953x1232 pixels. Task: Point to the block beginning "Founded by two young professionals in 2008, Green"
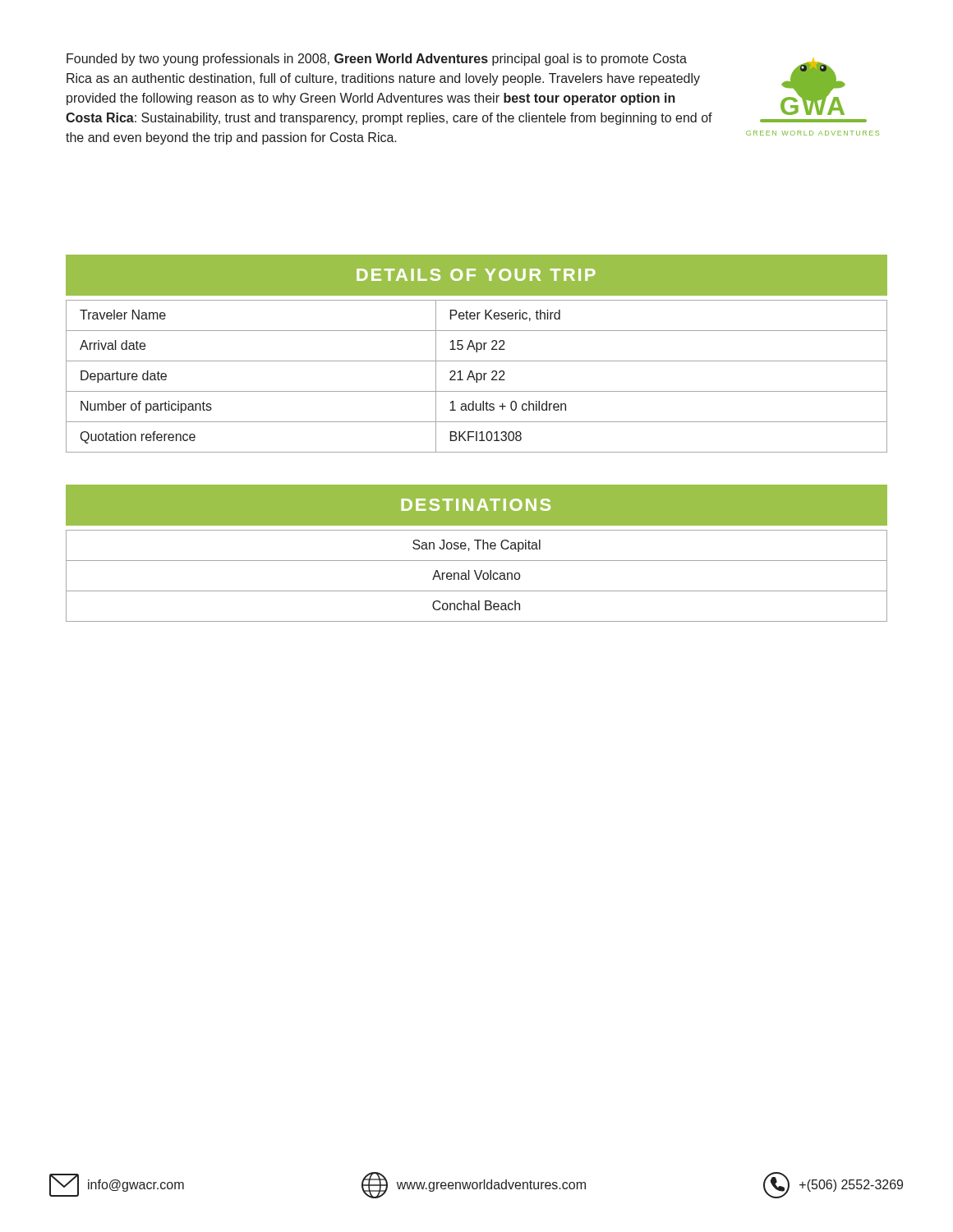coord(389,98)
